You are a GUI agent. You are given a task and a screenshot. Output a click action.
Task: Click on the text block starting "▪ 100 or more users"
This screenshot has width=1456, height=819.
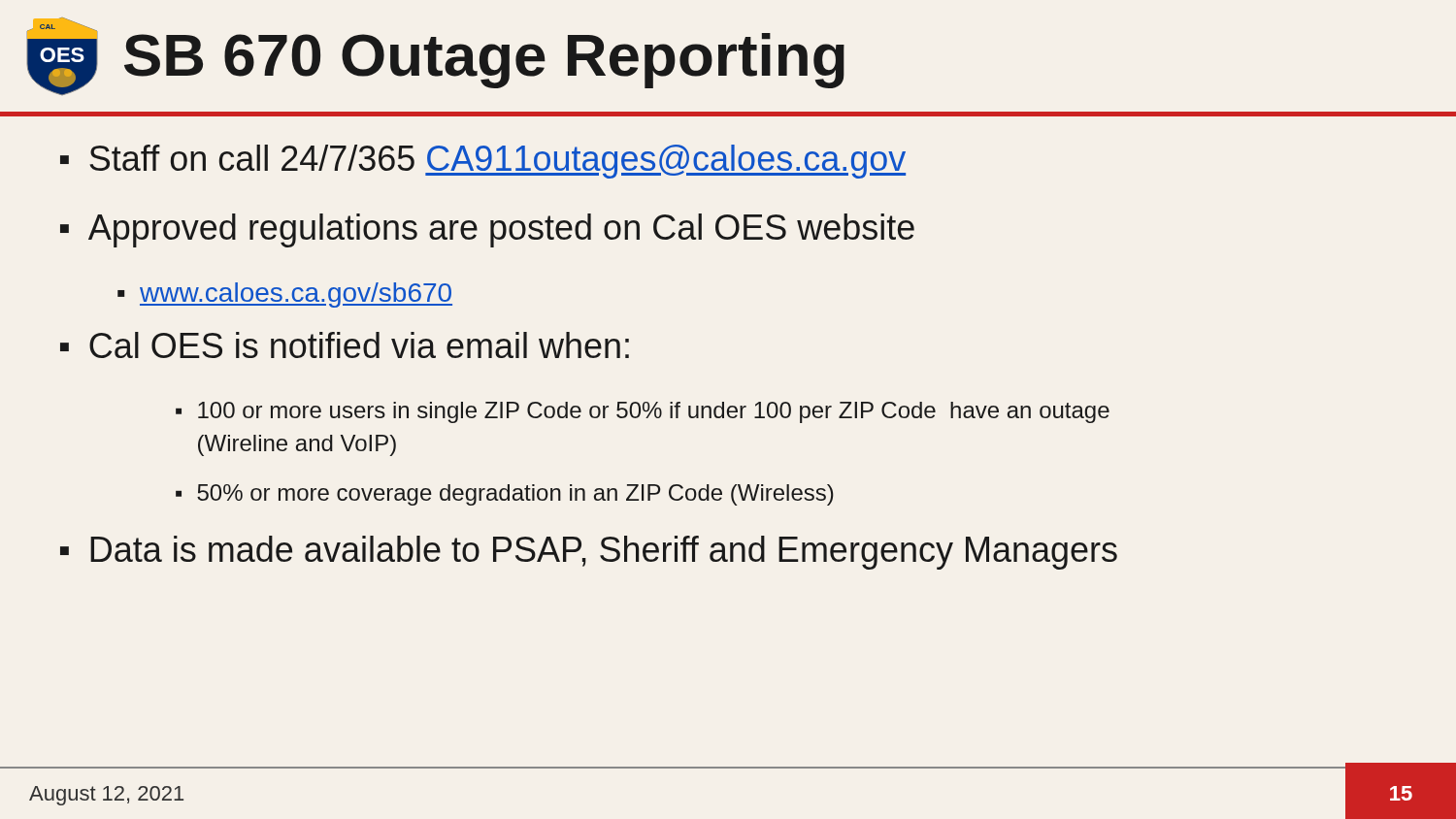(x=642, y=427)
